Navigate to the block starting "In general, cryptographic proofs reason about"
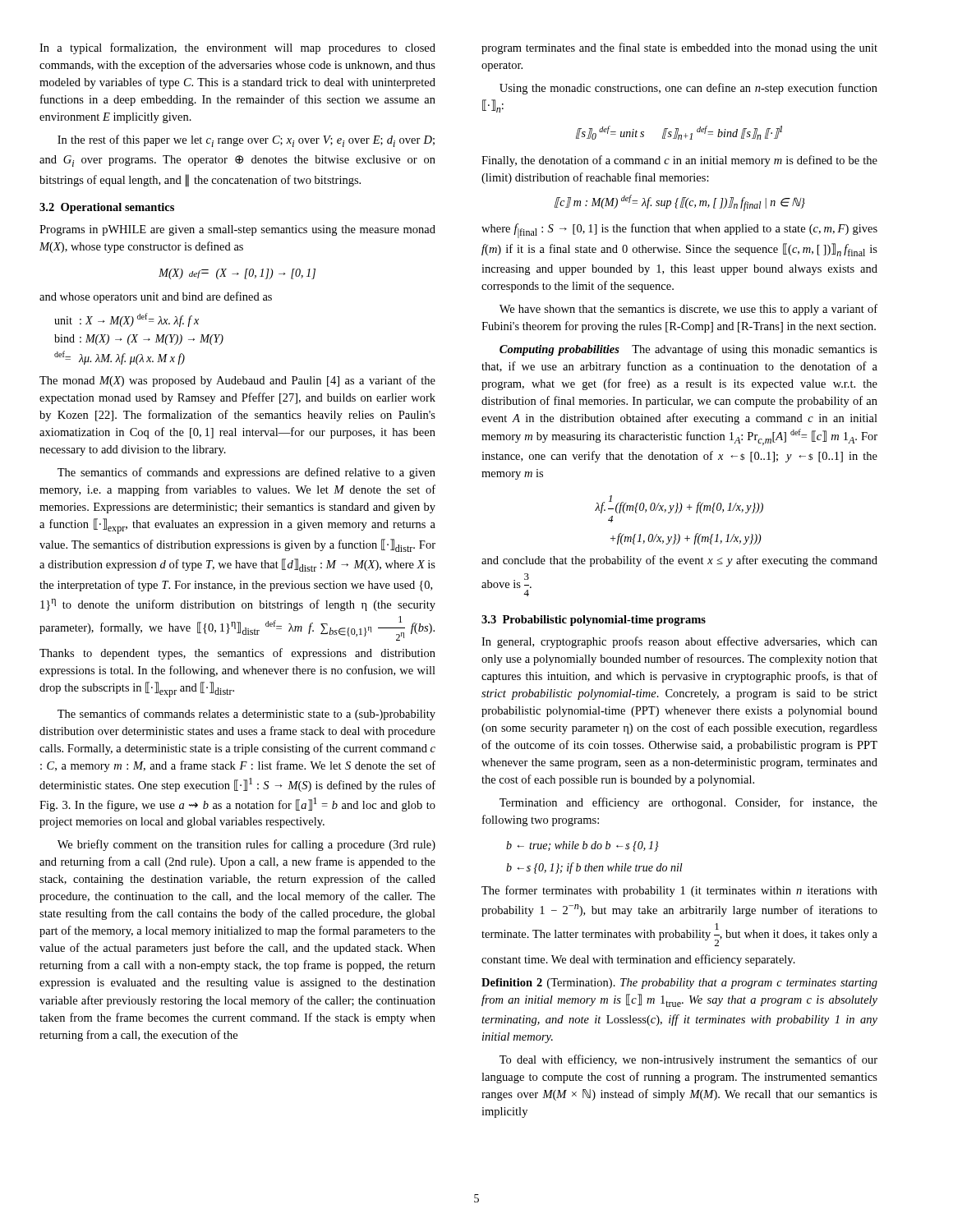Image resolution: width=953 pixels, height=1232 pixels. [679, 731]
